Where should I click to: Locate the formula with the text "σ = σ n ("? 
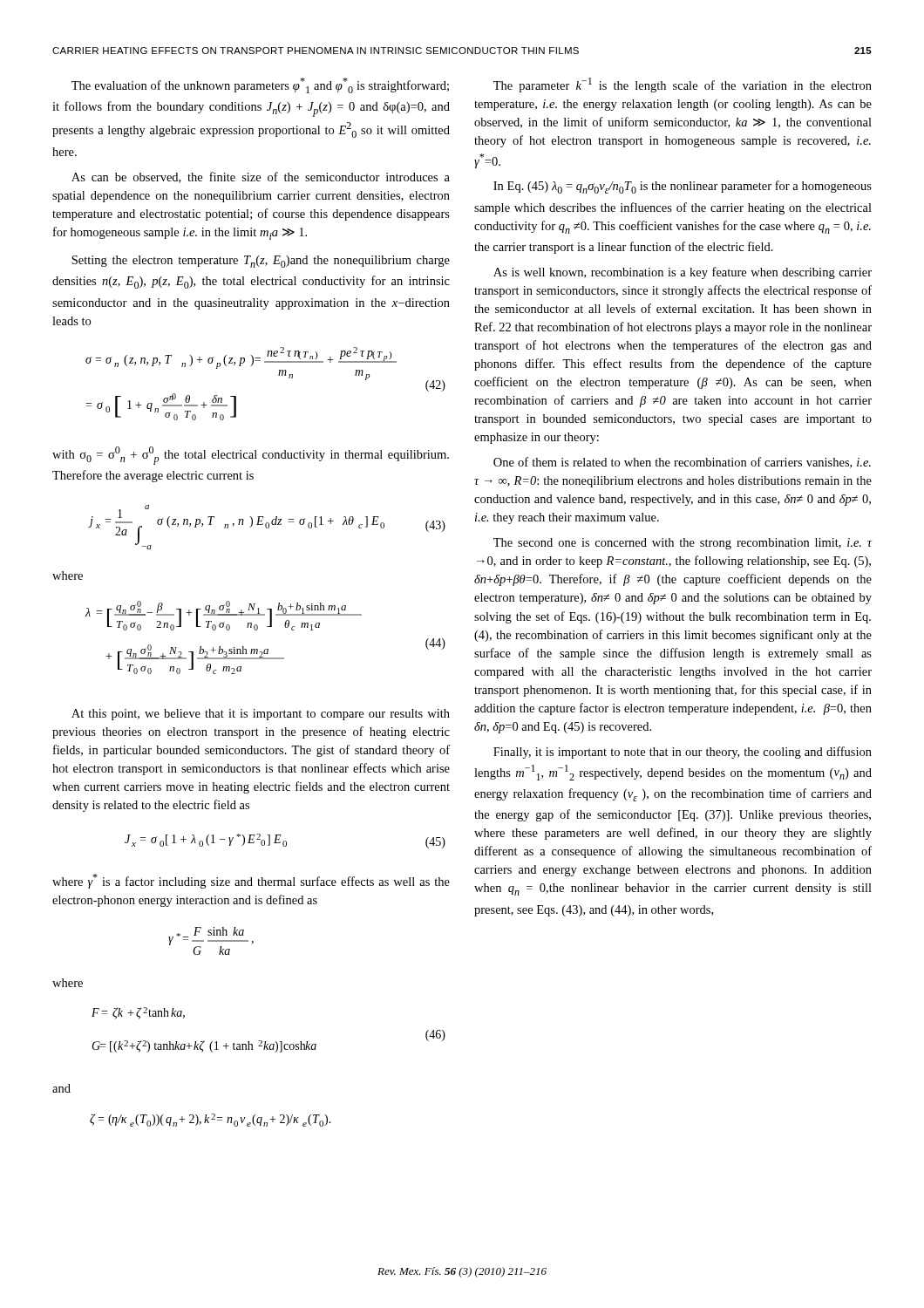click(251, 386)
